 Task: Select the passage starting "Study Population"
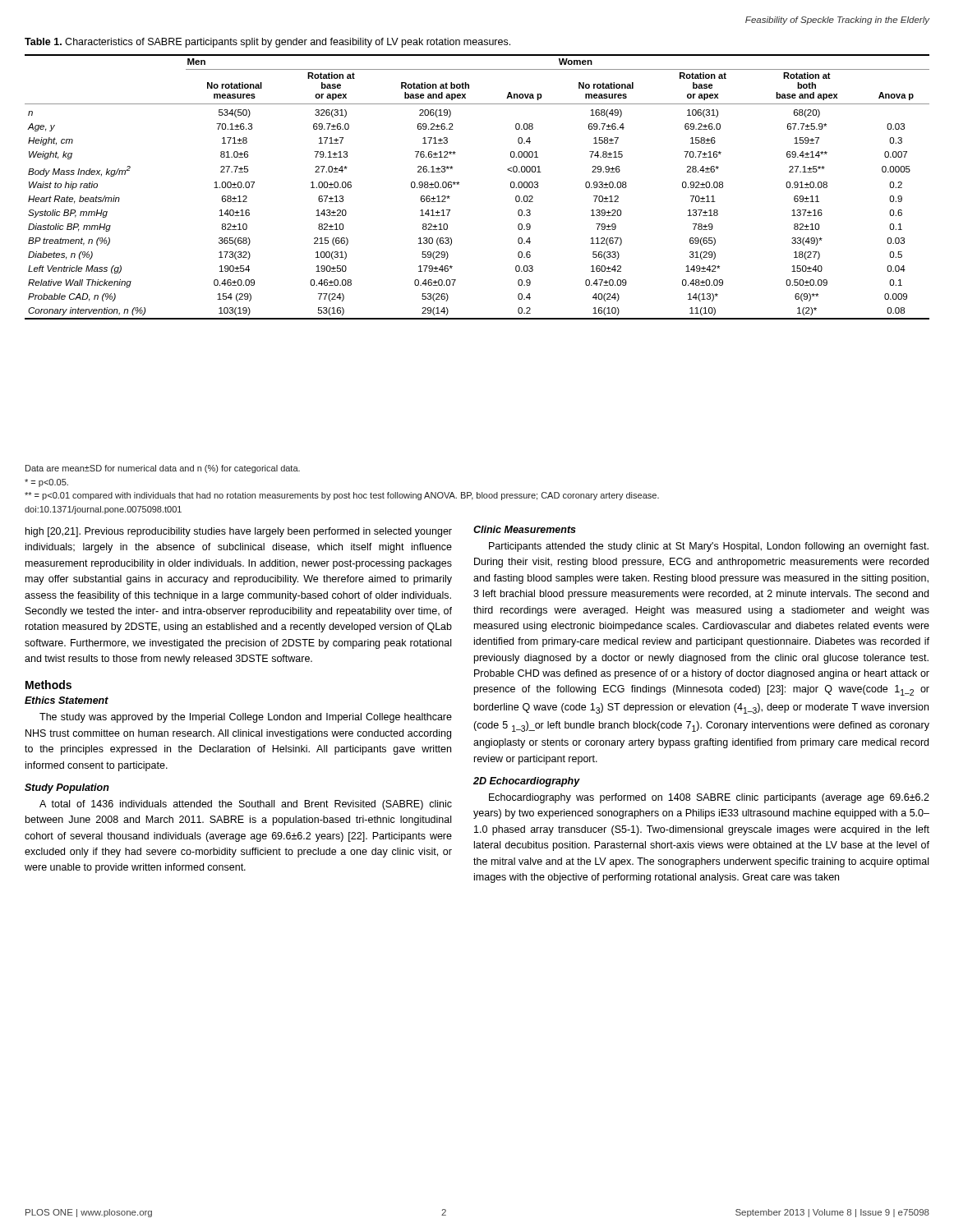(67, 788)
